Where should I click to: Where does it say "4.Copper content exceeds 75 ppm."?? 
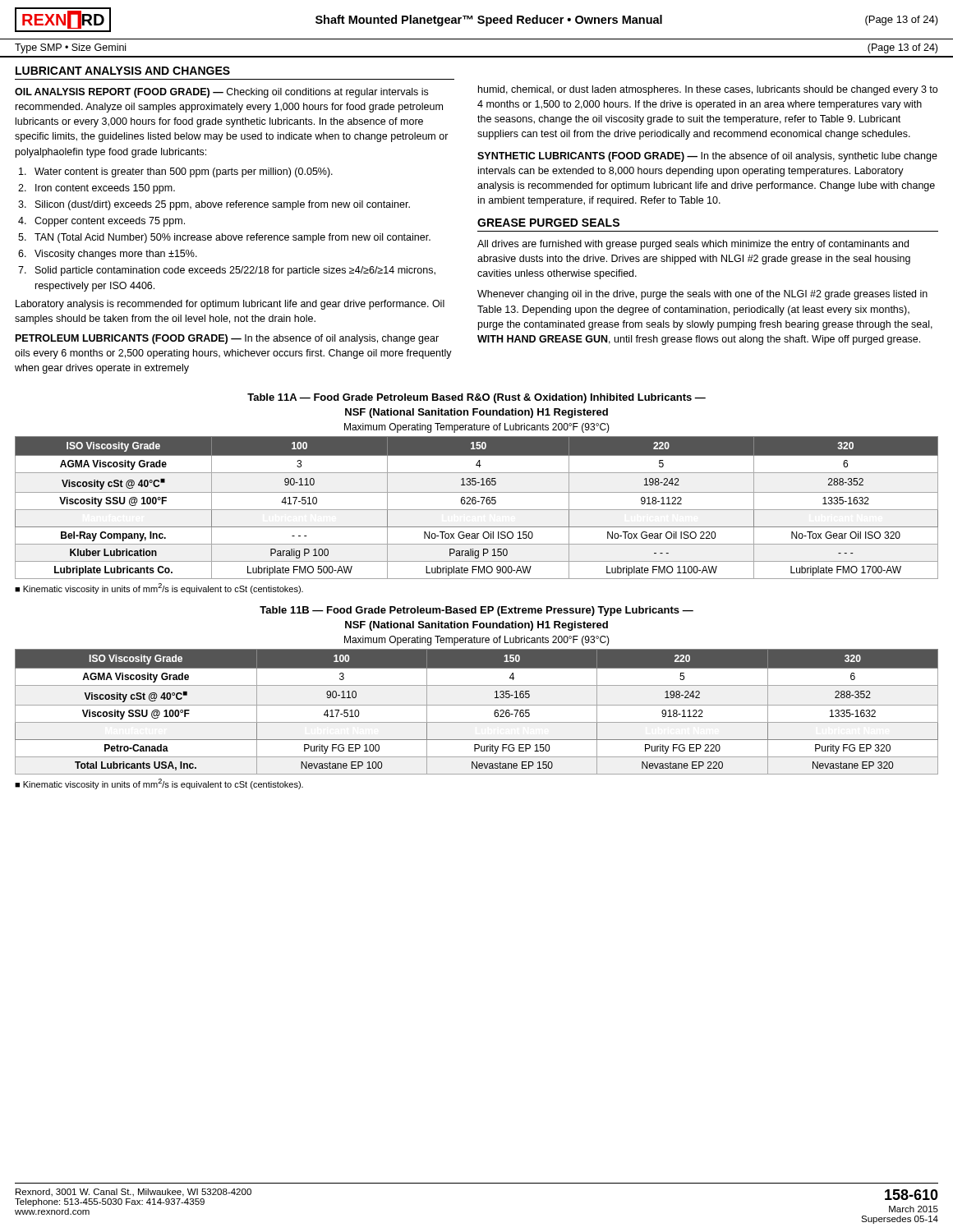102,221
